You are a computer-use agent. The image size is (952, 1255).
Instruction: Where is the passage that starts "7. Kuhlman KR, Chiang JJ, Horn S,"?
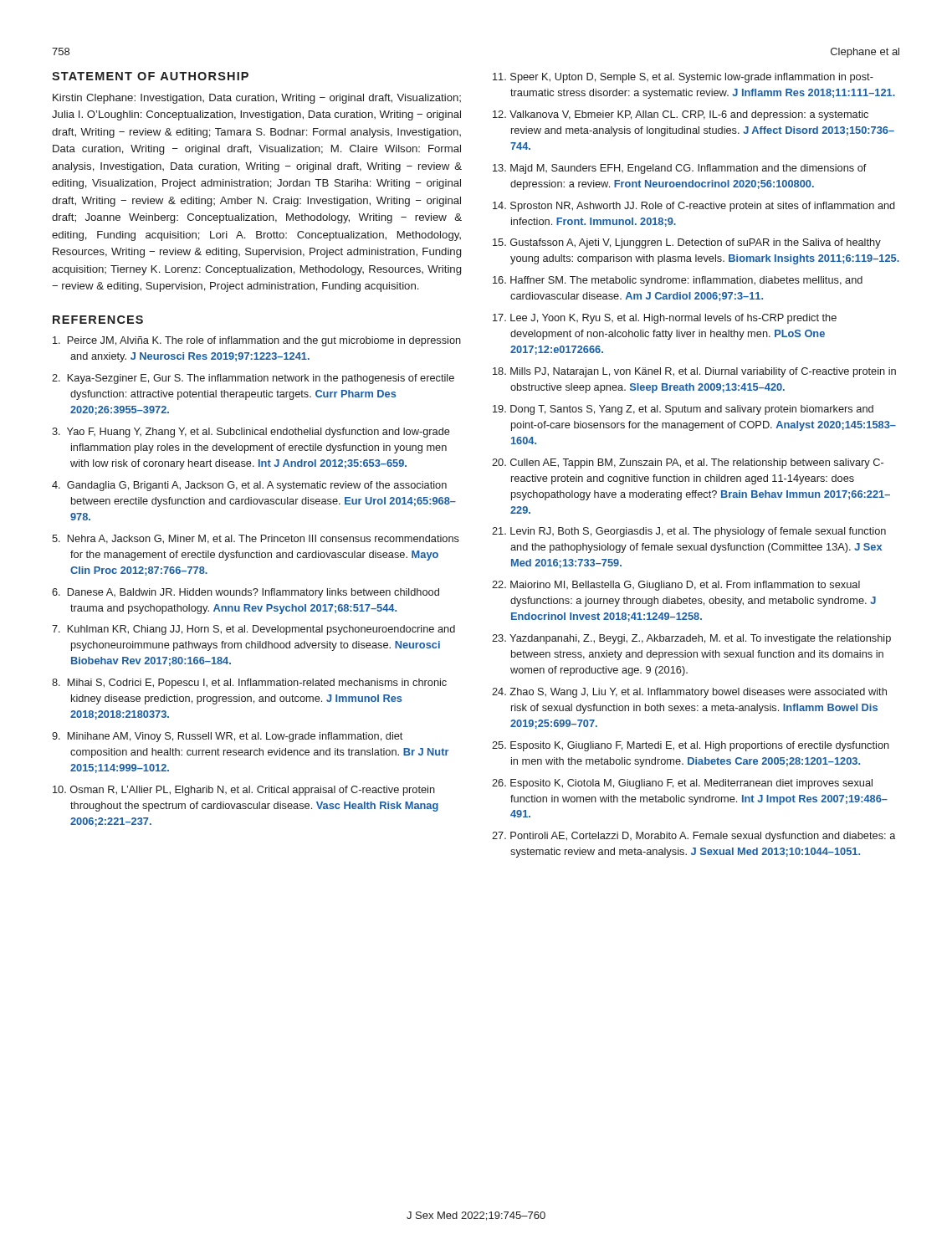click(x=254, y=645)
